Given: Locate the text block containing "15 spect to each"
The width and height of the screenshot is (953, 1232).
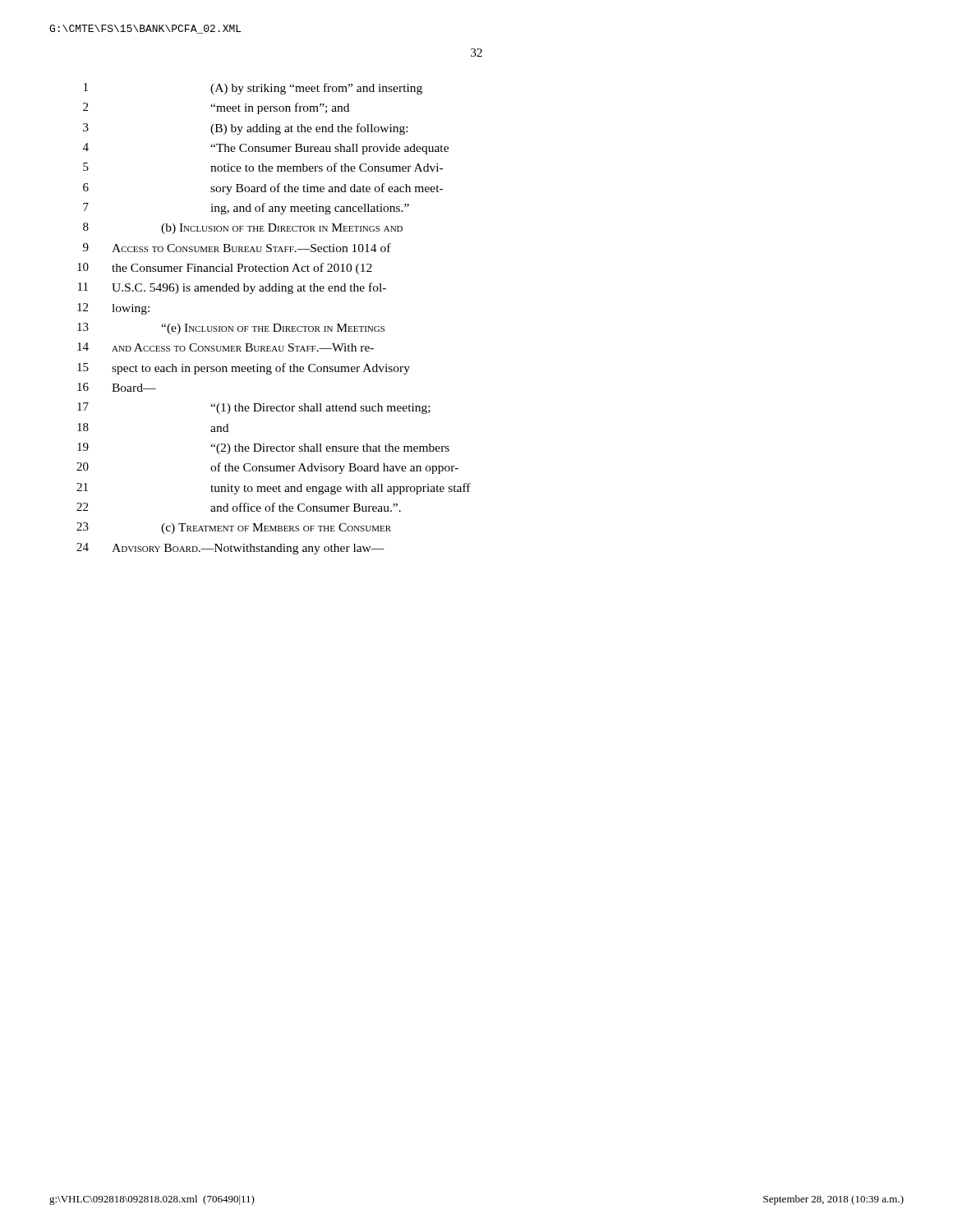Looking at the screenshot, I should [x=244, y=369].
